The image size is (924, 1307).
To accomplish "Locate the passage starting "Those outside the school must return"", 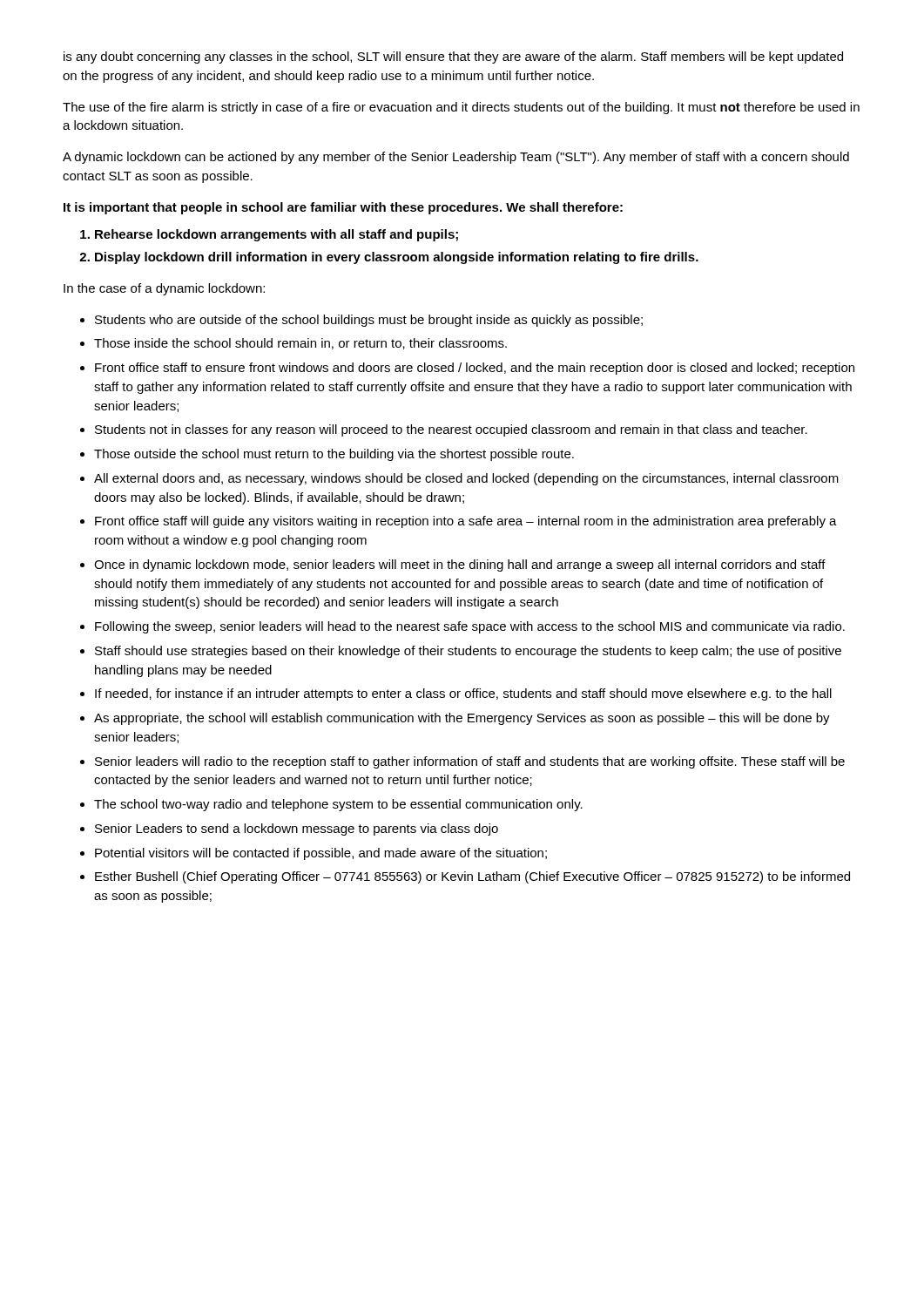I will 334,454.
